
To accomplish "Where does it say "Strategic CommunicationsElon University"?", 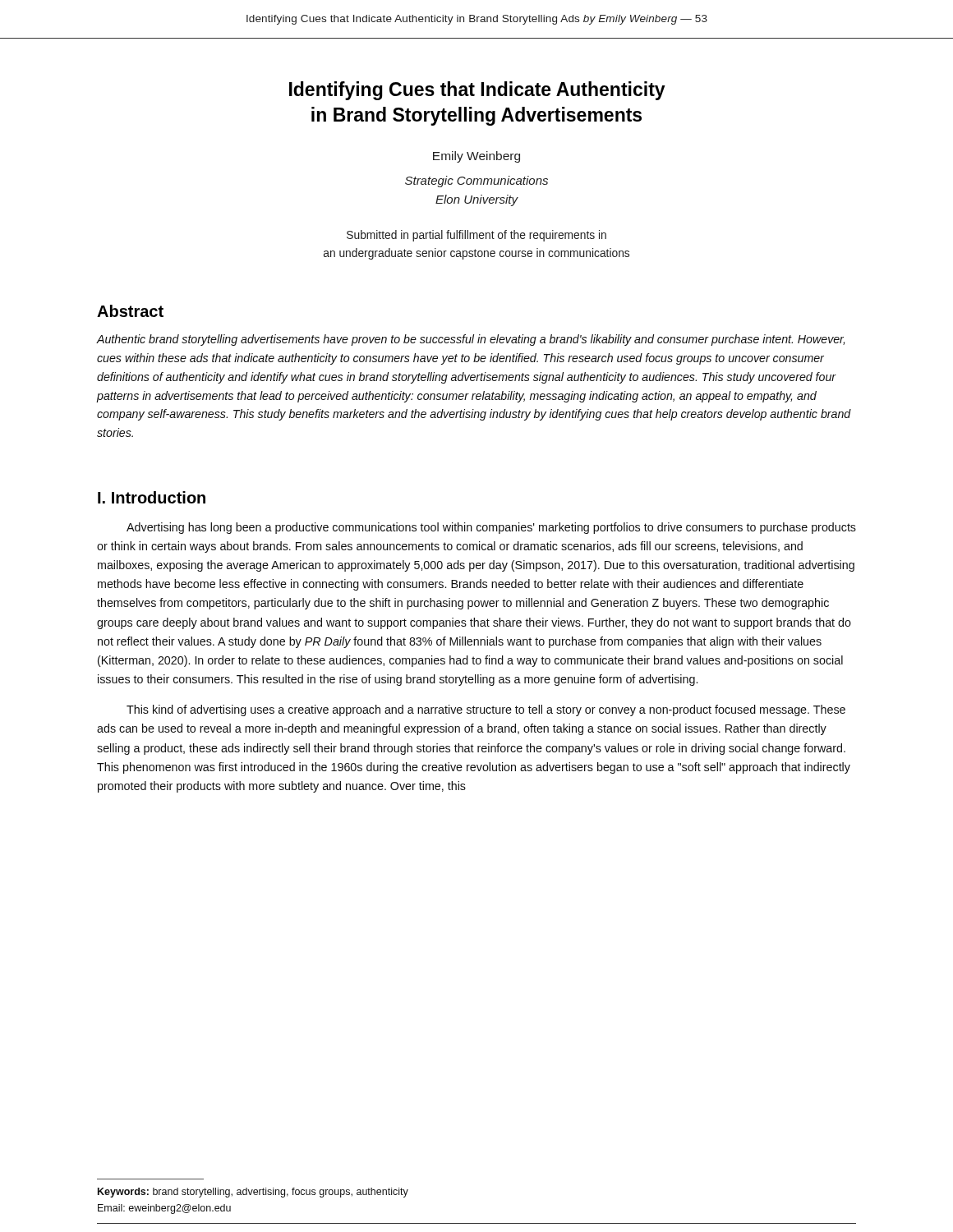I will click(x=476, y=190).
